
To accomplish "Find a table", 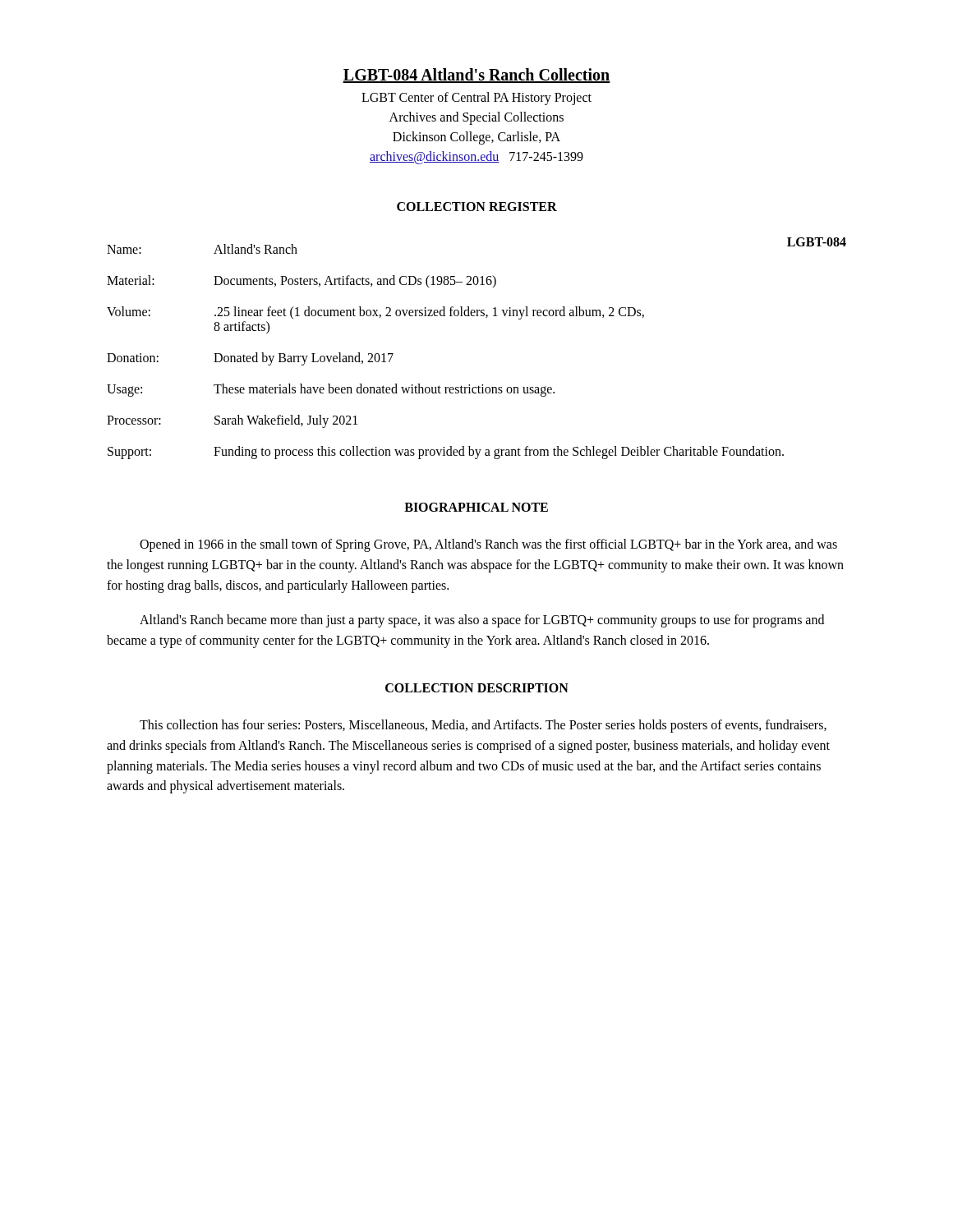I will (x=476, y=351).
